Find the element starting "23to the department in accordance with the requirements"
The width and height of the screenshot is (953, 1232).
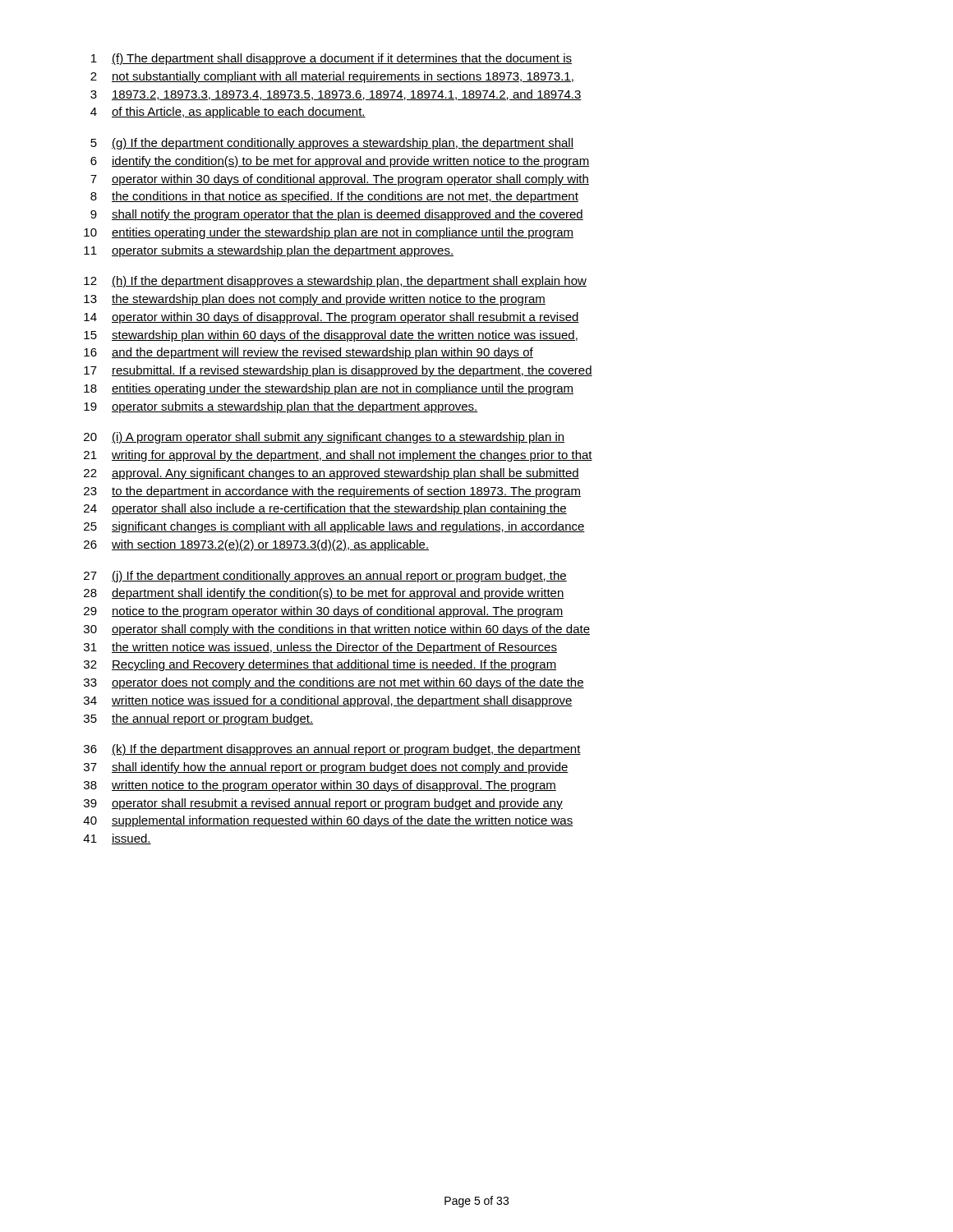[x=476, y=491]
